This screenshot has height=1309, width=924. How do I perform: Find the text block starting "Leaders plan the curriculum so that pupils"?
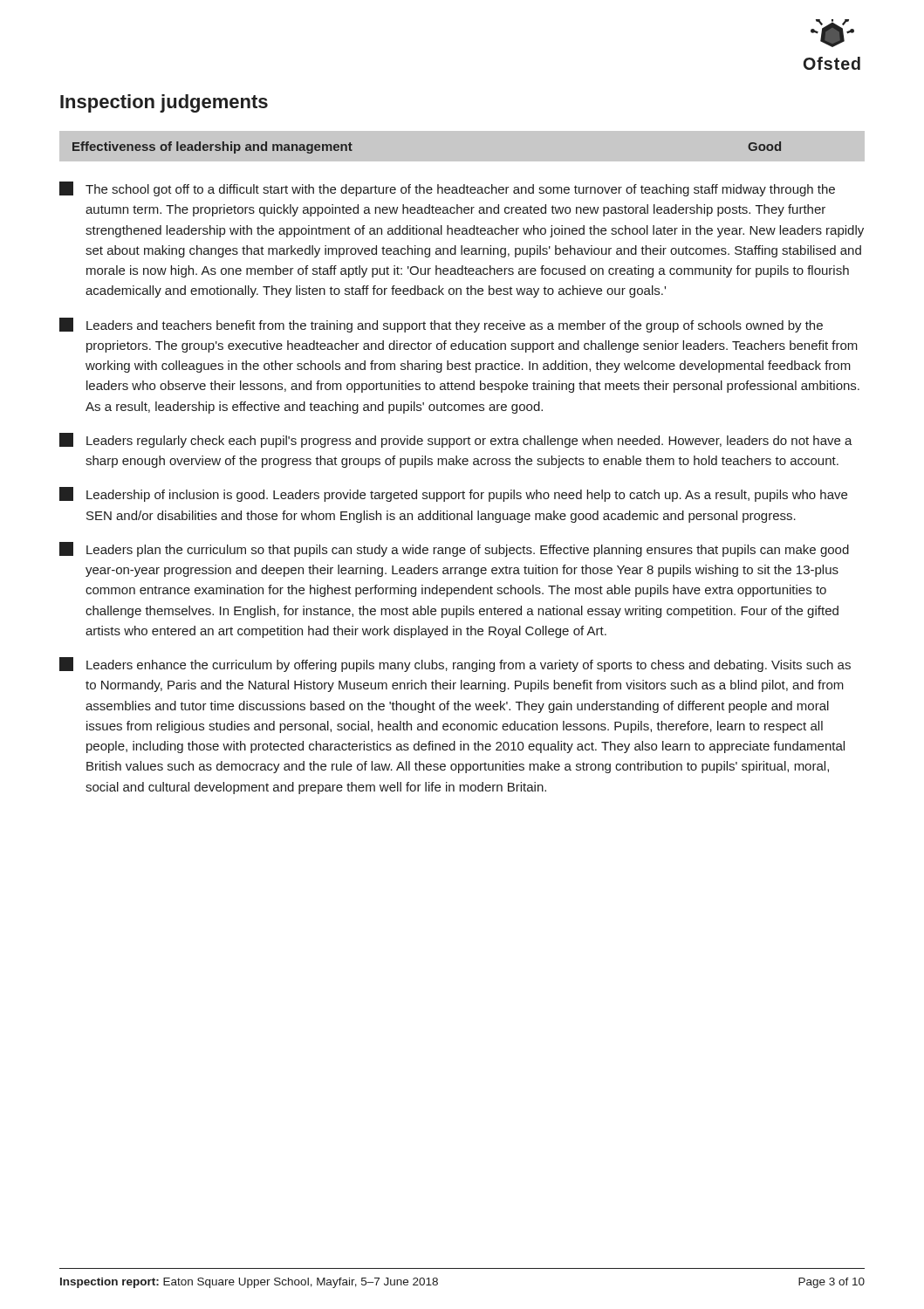(x=462, y=590)
